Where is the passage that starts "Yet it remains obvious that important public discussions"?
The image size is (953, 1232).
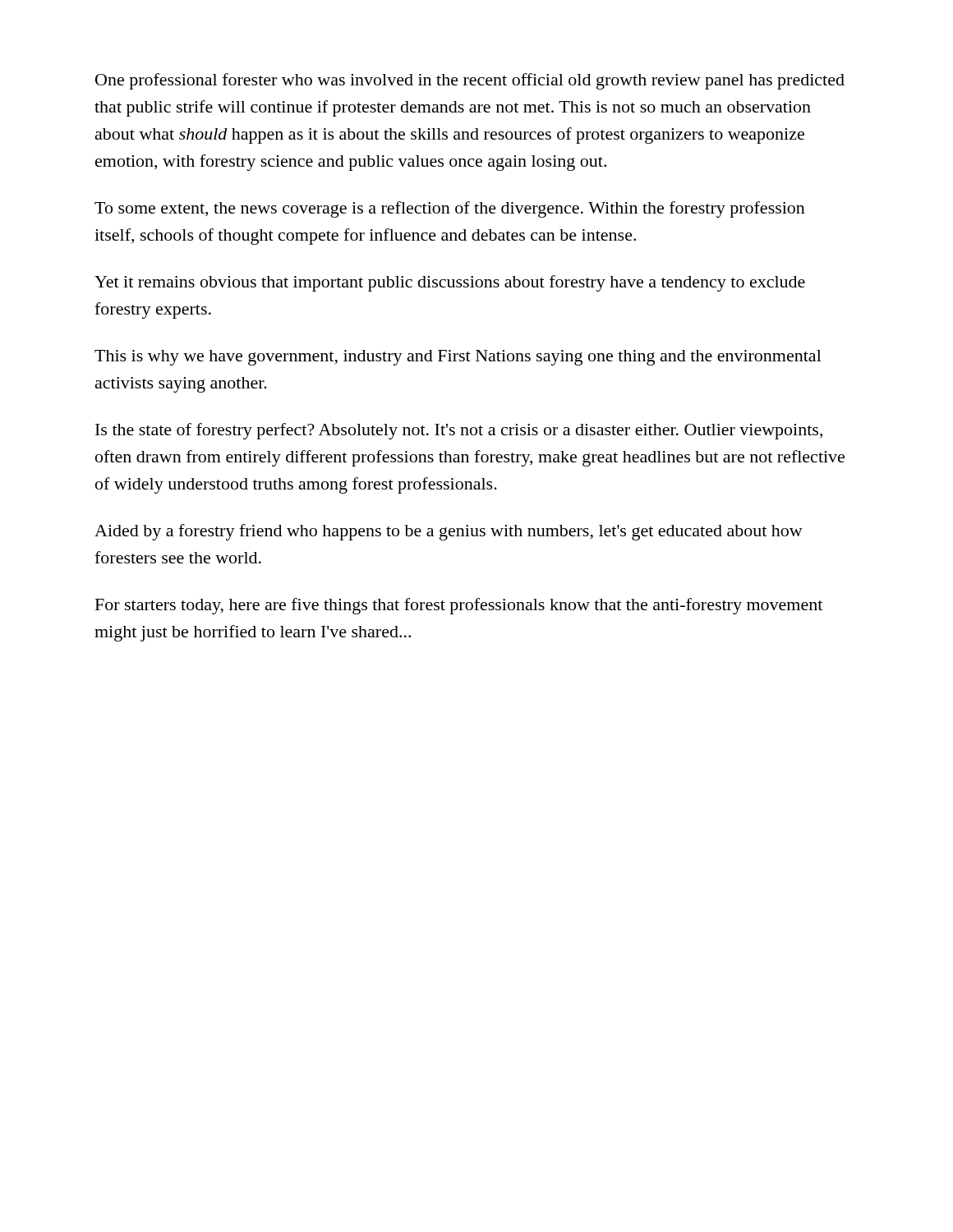click(x=450, y=295)
